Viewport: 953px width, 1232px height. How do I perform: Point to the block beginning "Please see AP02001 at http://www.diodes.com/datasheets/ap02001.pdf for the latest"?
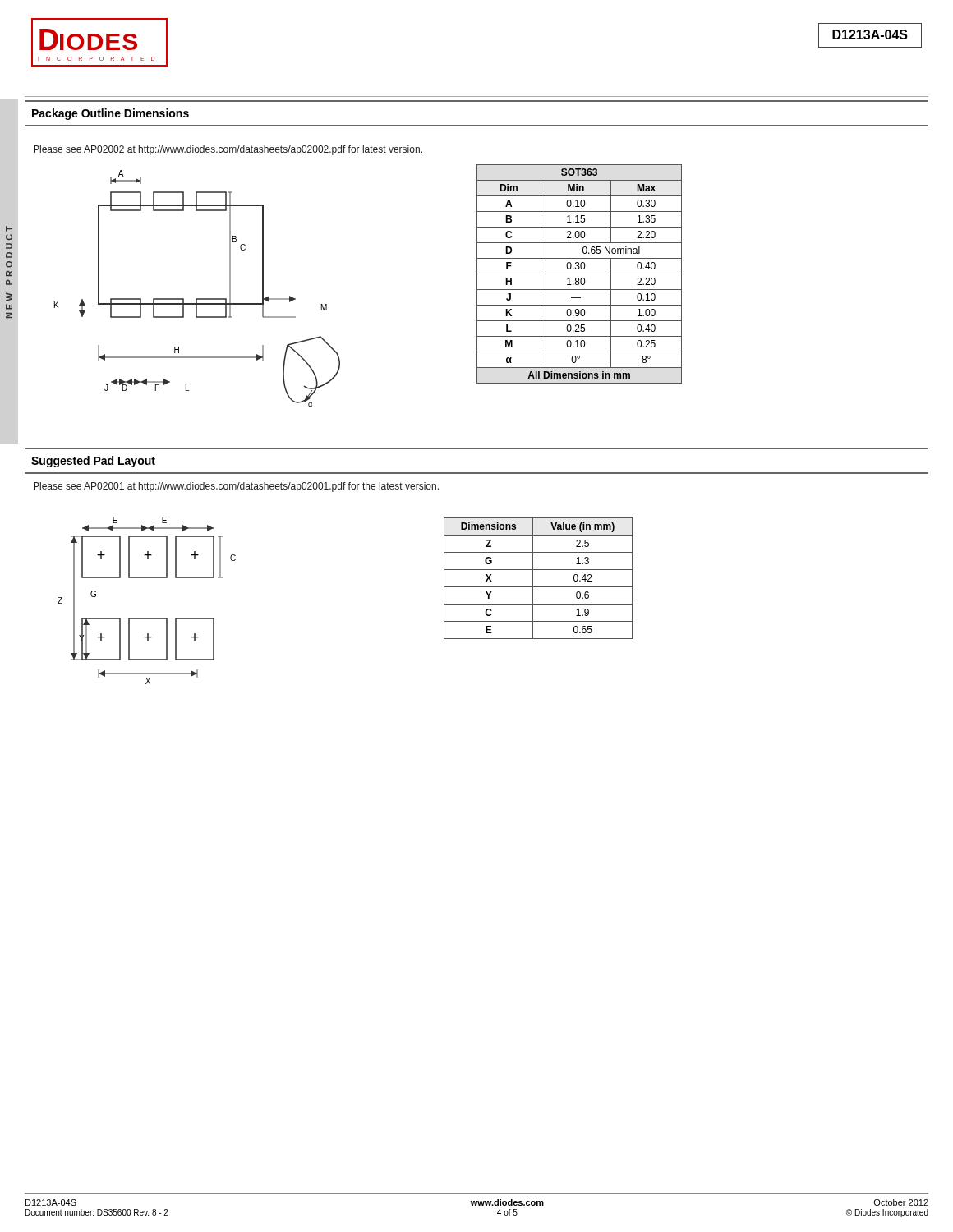[236, 486]
